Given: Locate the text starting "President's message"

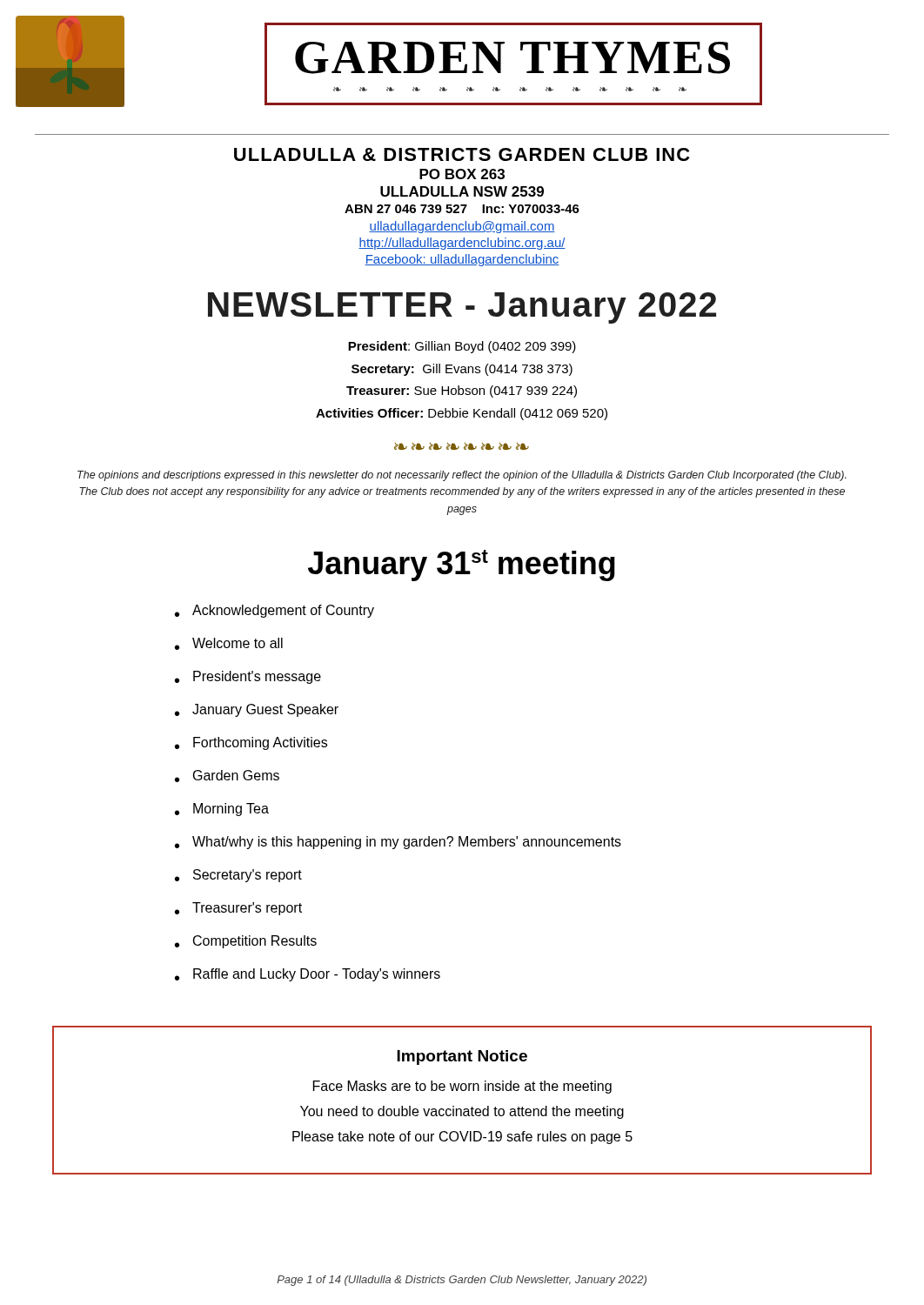Looking at the screenshot, I should [x=257, y=677].
